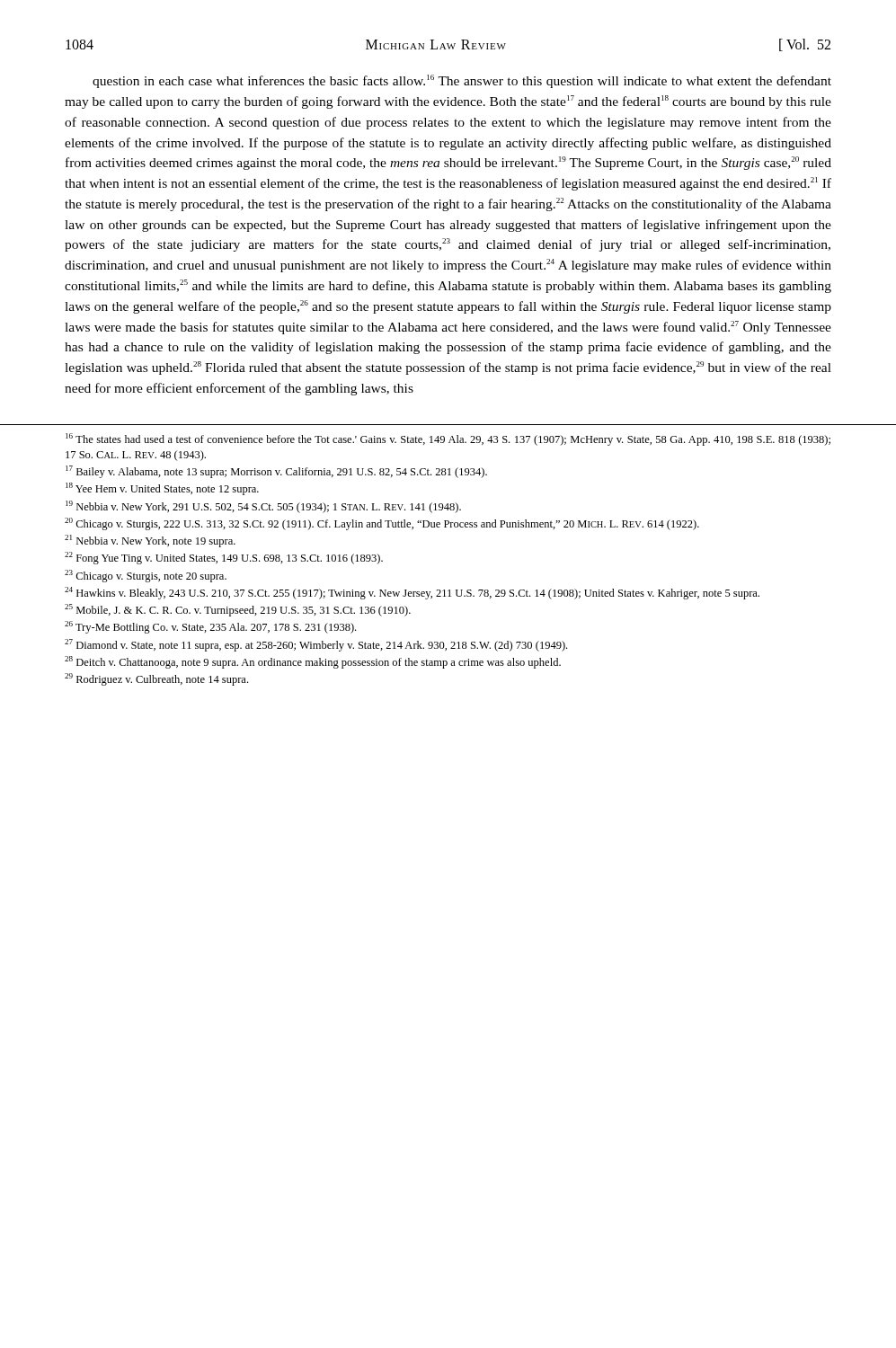Find the region starting "26 Try-Me Bottling Co. v."
Screen dimensions: 1348x896
coord(211,627)
